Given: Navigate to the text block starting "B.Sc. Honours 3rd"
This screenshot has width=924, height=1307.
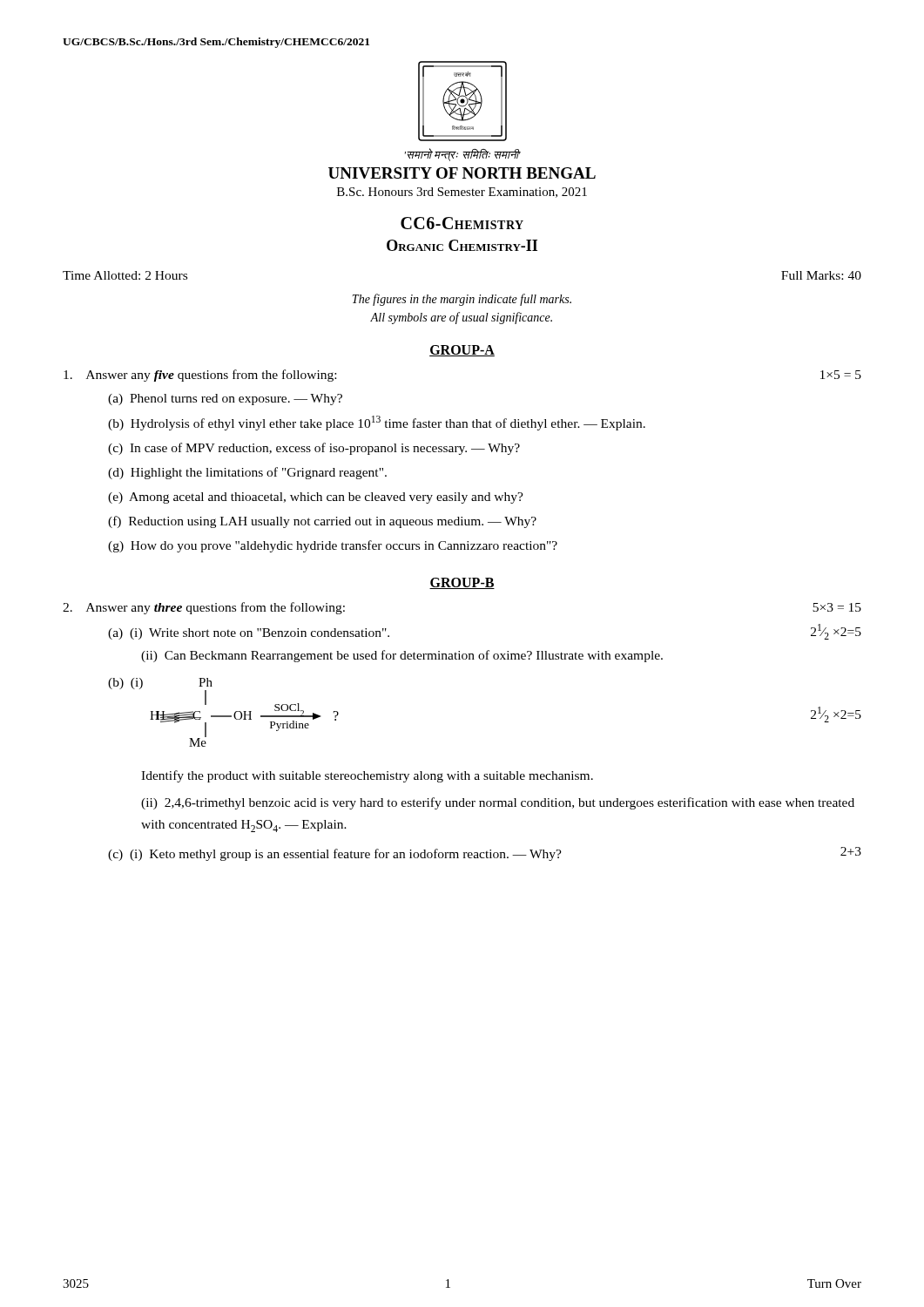Looking at the screenshot, I should point(462,192).
